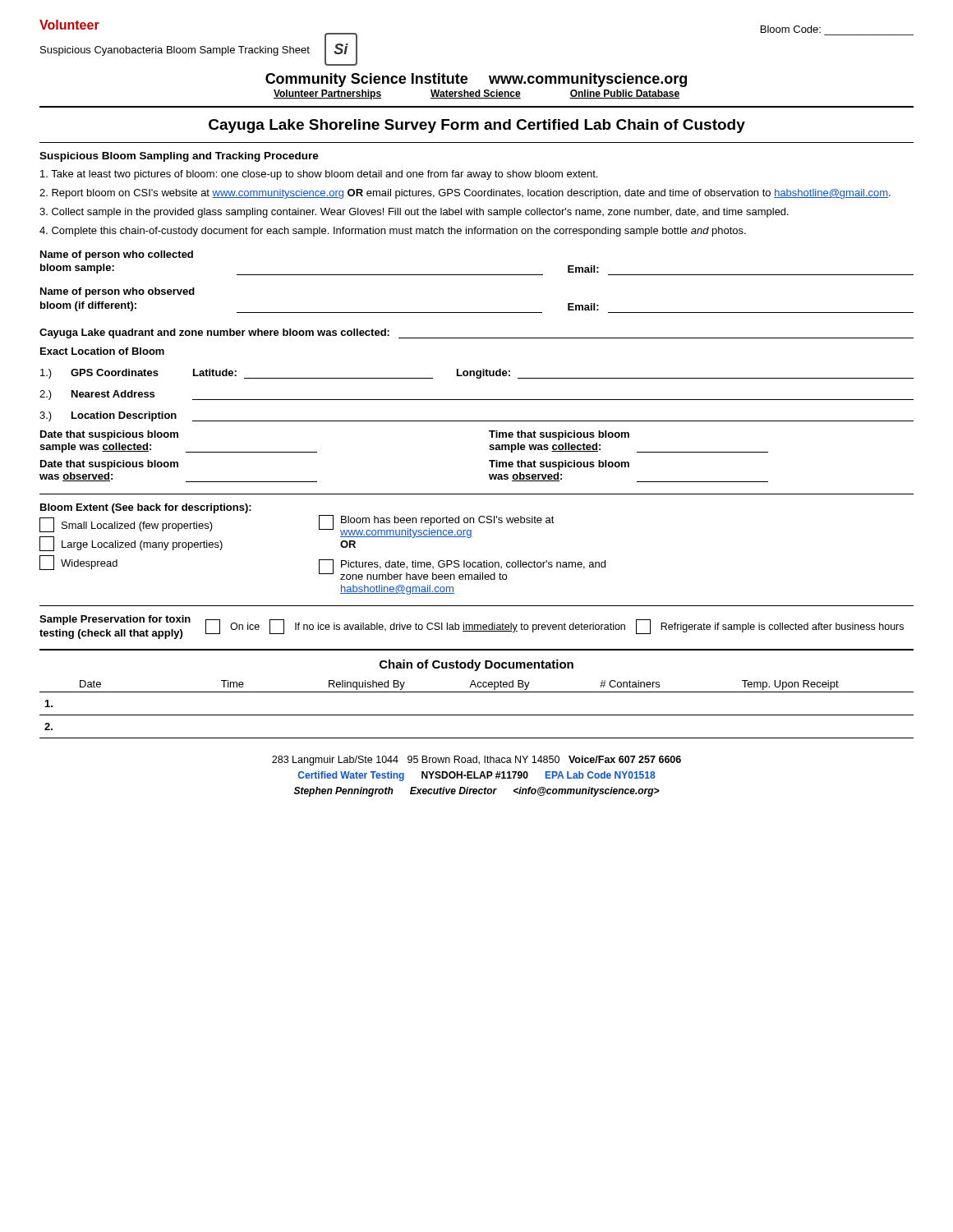Screen dimensions: 1232x953
Task: Navigate to the text starting "Name of person who"
Action: [x=117, y=255]
